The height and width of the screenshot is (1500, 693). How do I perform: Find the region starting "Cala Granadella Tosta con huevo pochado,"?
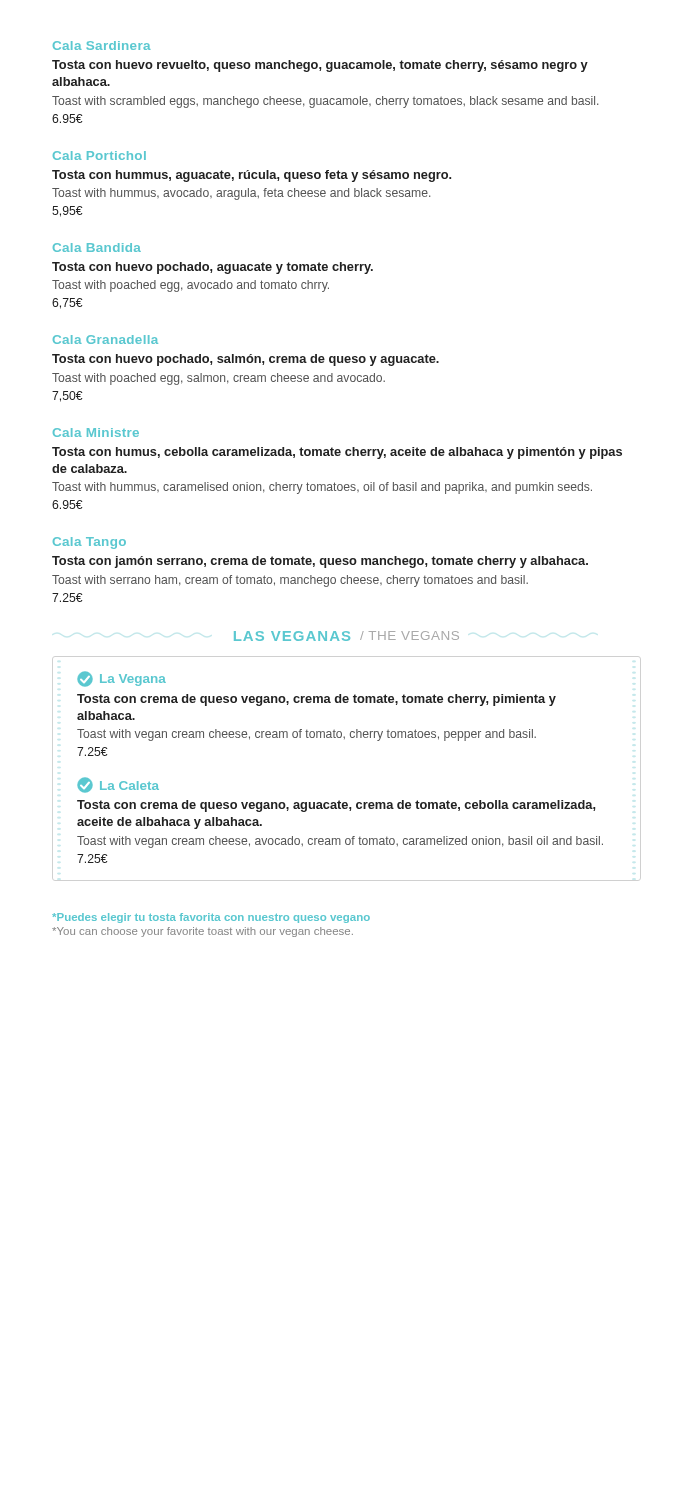coord(346,367)
